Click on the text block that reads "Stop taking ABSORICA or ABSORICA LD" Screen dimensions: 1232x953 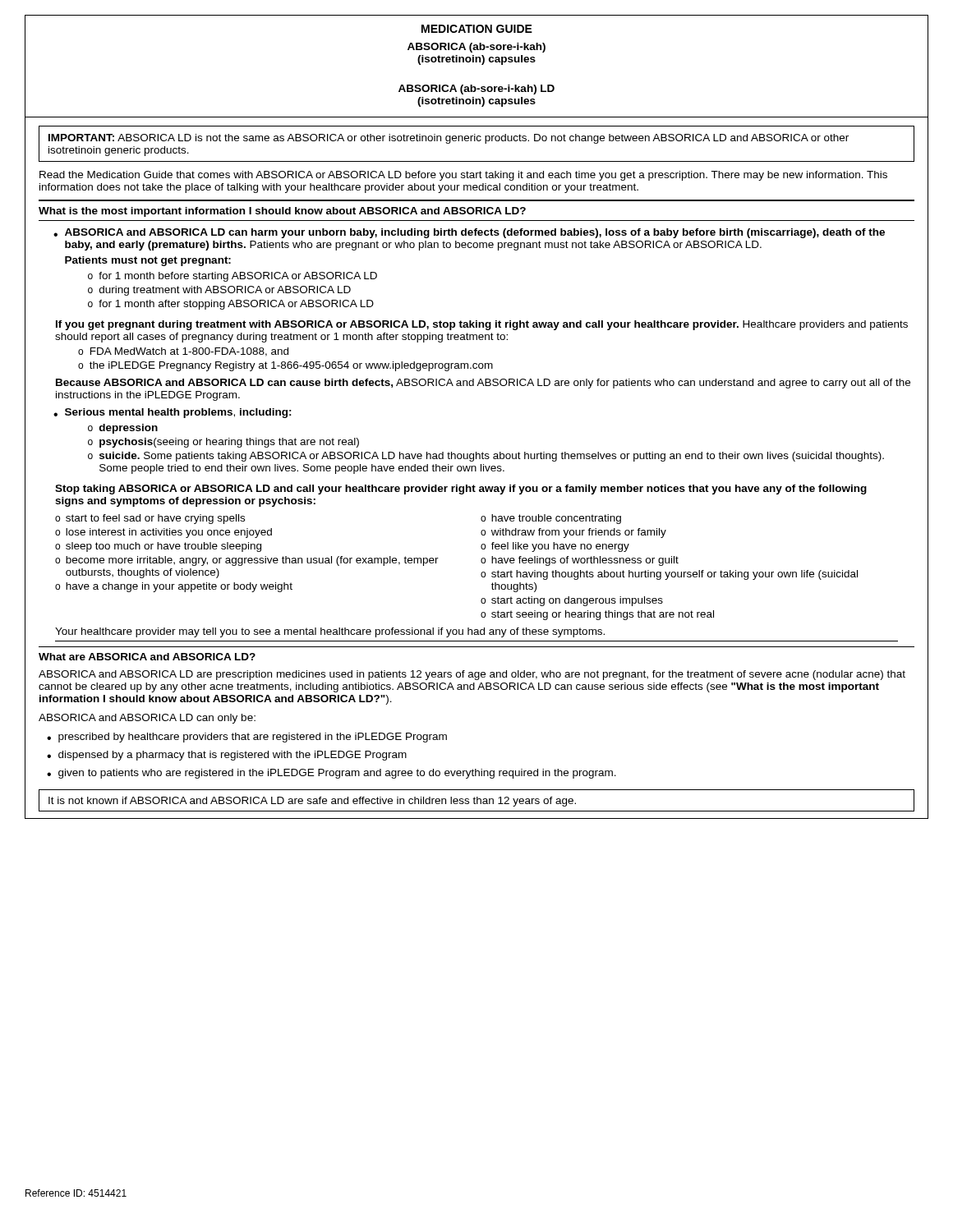pos(476,552)
